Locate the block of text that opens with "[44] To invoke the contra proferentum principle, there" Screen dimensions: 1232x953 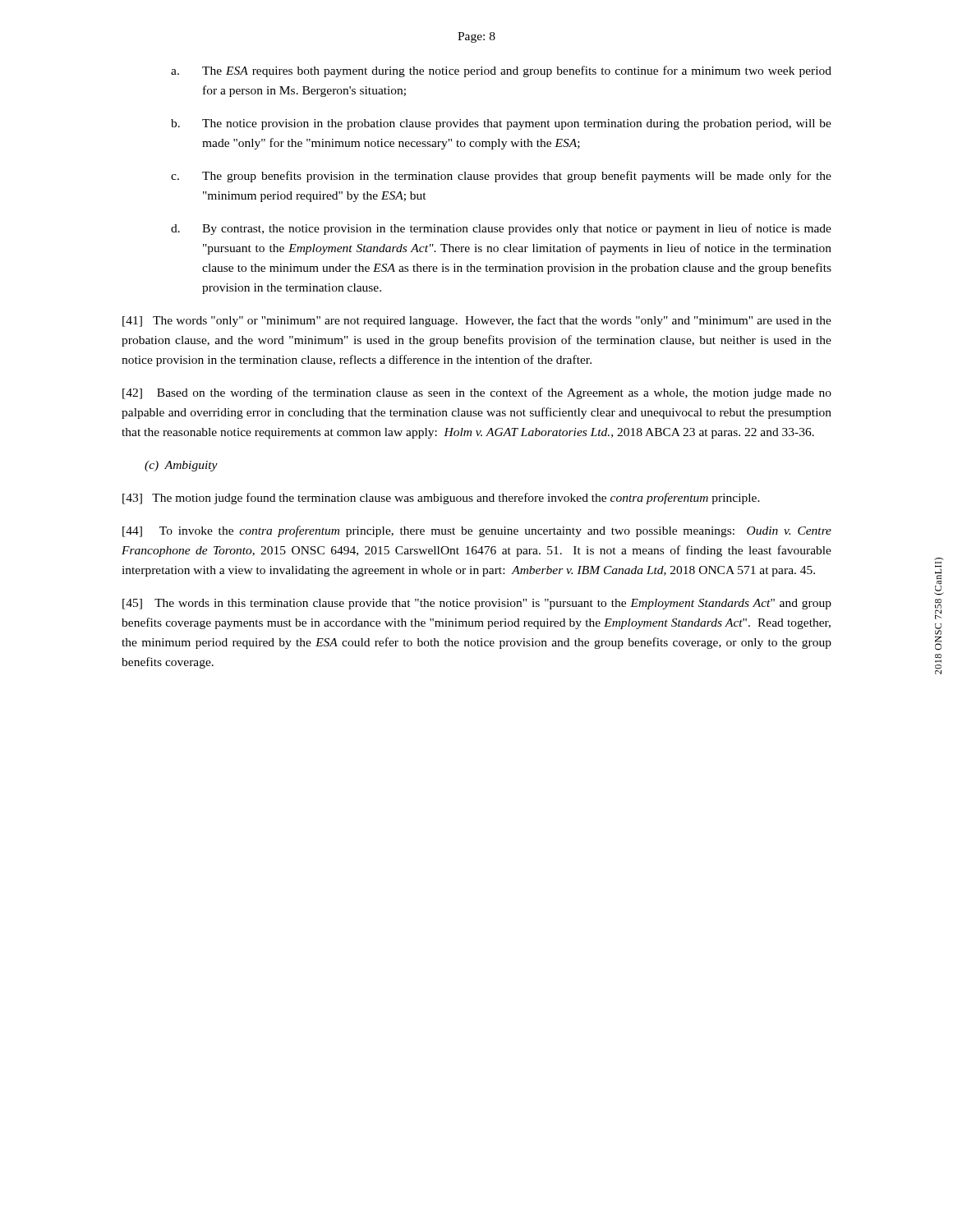pyautogui.click(x=476, y=550)
